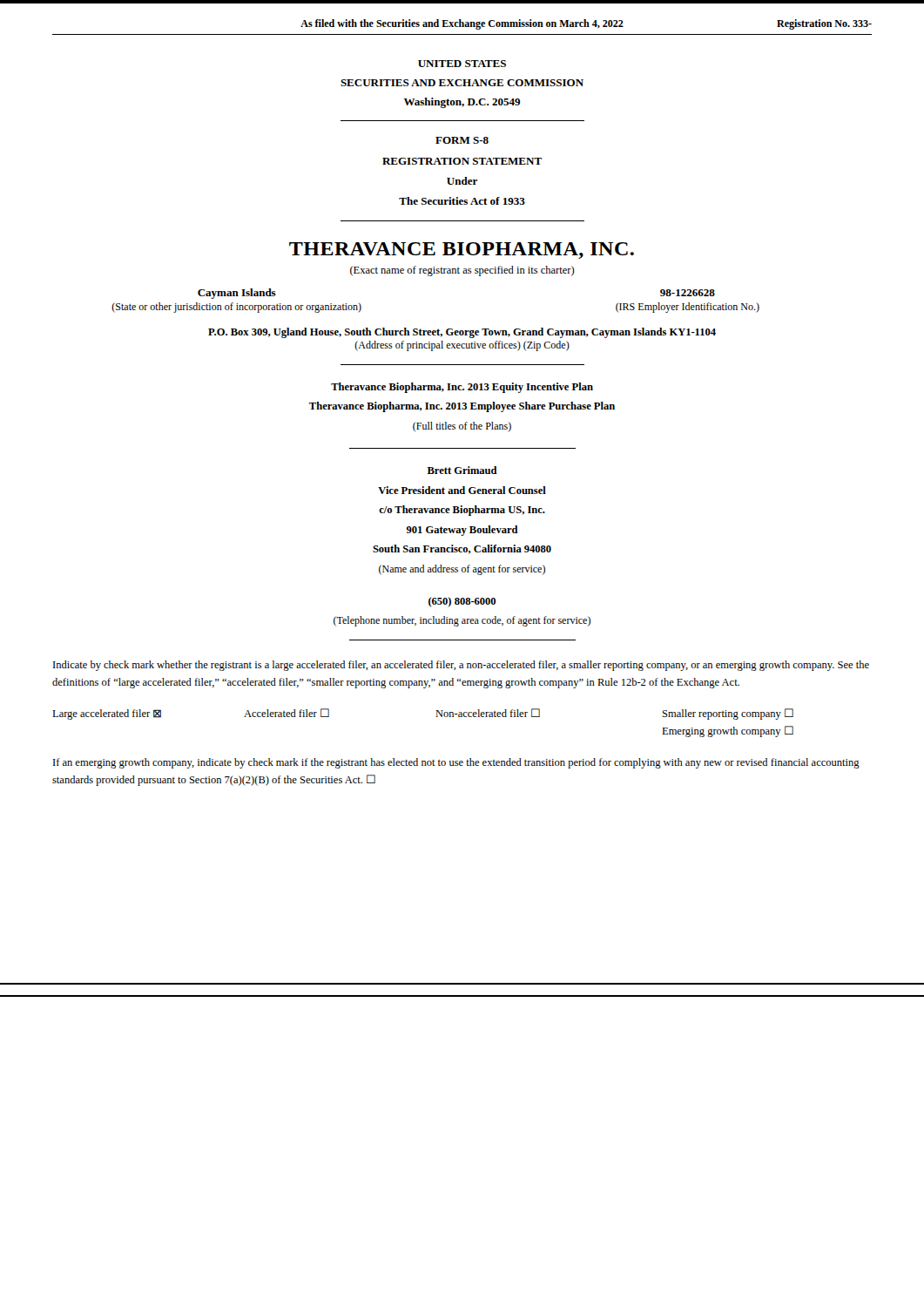Screen dimensions: 1307x924
Task: Where is the passage that starts "Indicate by check mark whether"?
Action: point(461,673)
